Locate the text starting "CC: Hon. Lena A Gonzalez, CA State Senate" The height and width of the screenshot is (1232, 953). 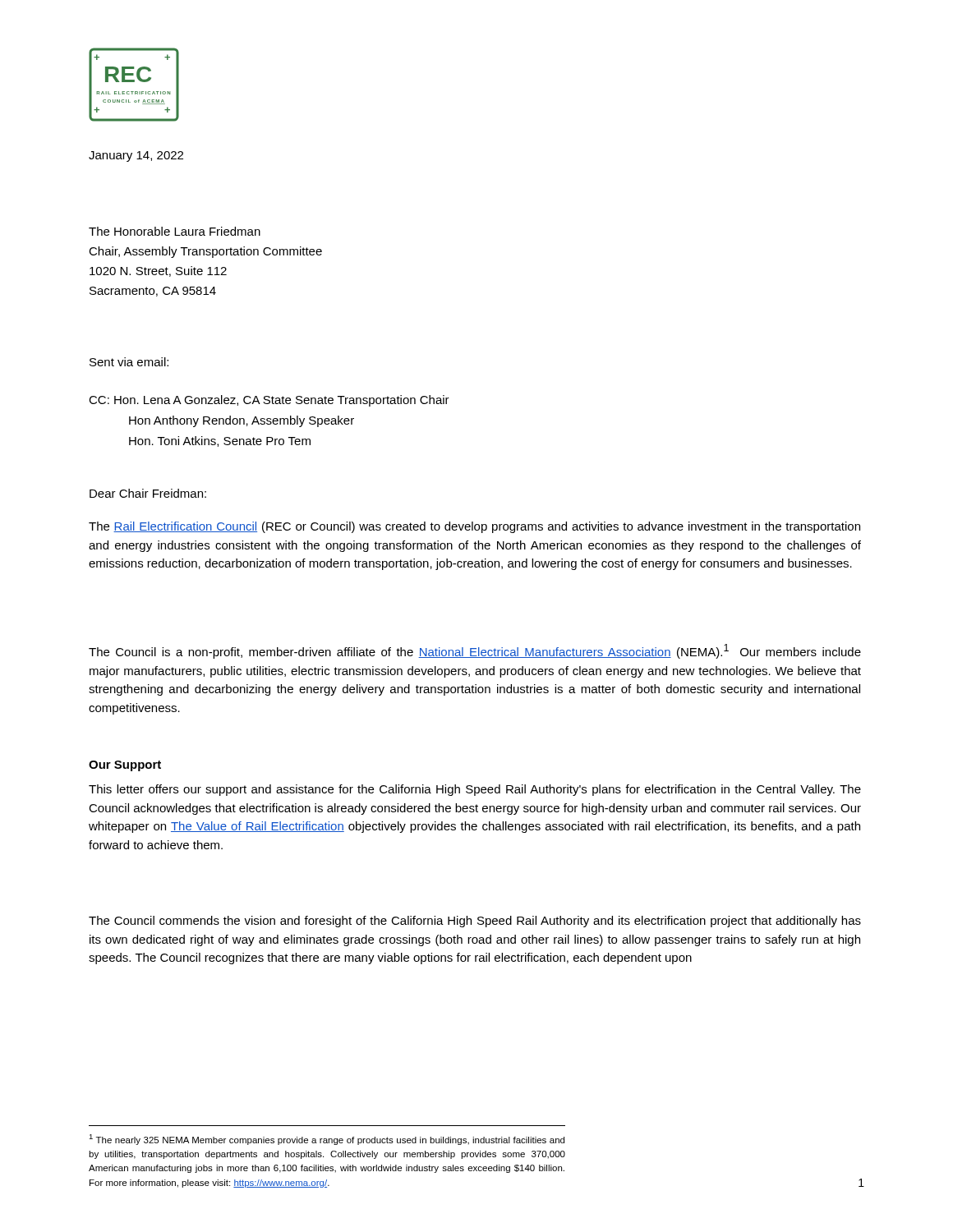(x=269, y=421)
